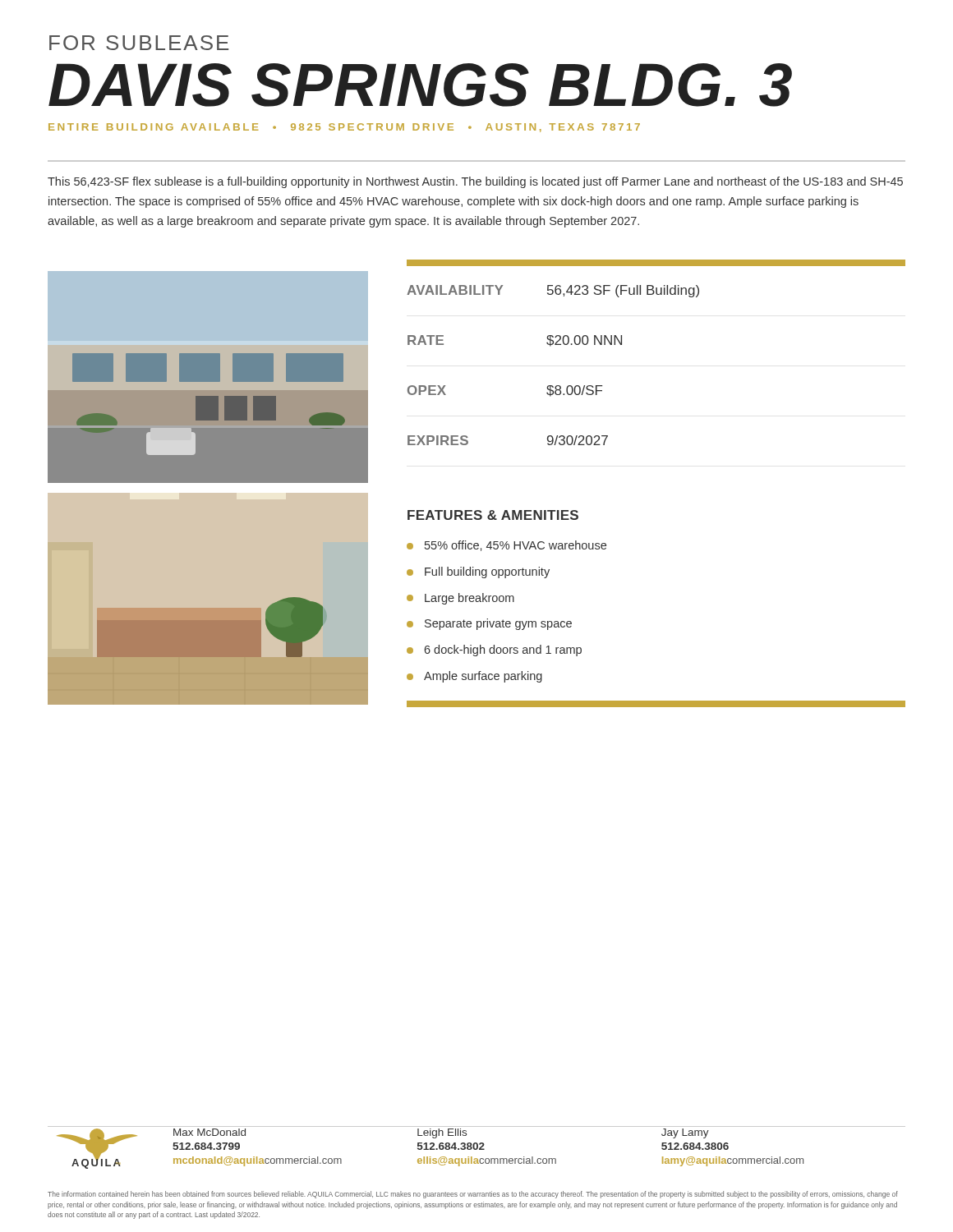Click where it says "Full building opportunity"
The width and height of the screenshot is (953, 1232).
(x=478, y=571)
